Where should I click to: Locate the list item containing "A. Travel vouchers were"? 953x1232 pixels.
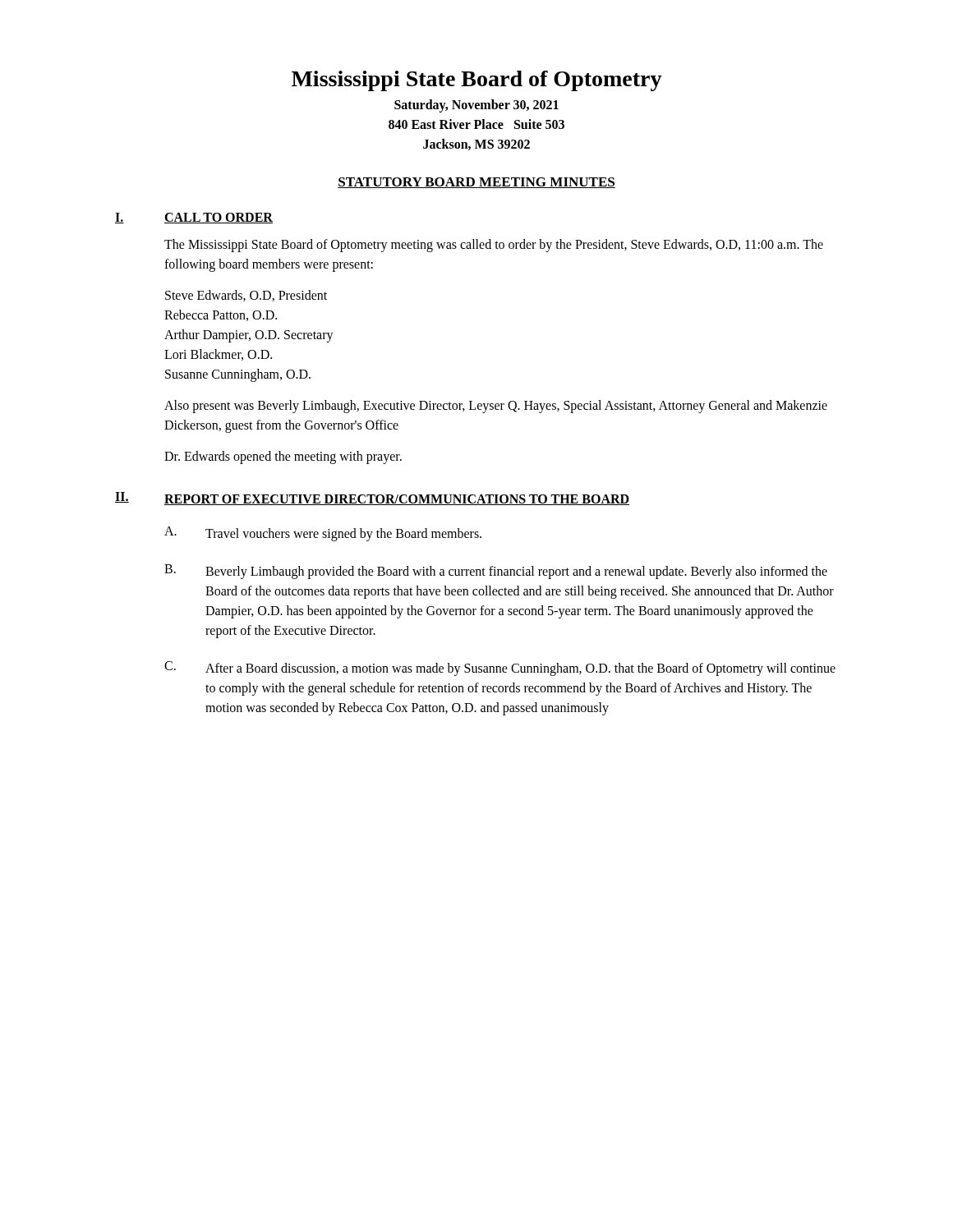click(323, 534)
